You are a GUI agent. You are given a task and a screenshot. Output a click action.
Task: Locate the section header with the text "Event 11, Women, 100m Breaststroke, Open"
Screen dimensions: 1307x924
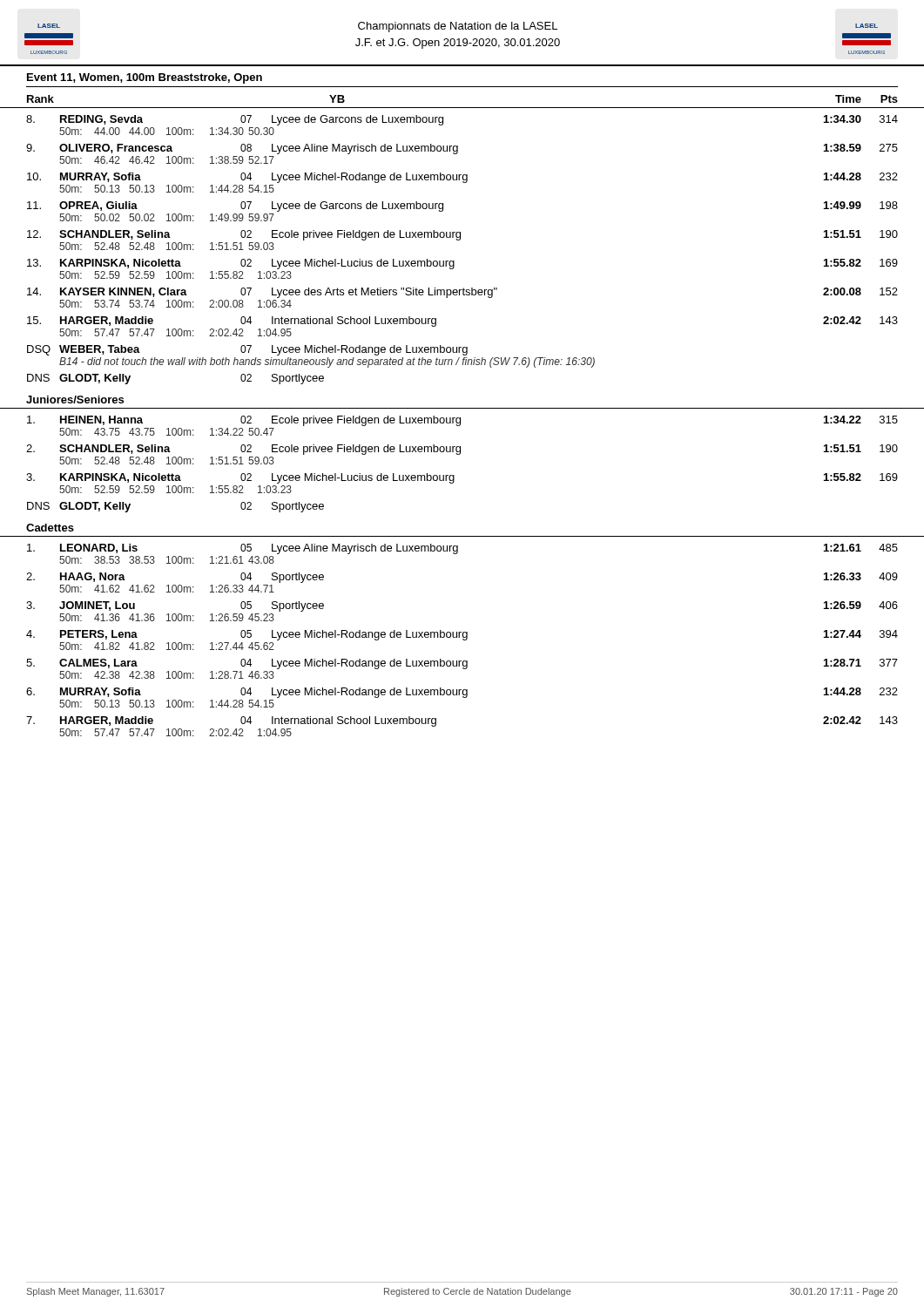click(x=144, y=77)
